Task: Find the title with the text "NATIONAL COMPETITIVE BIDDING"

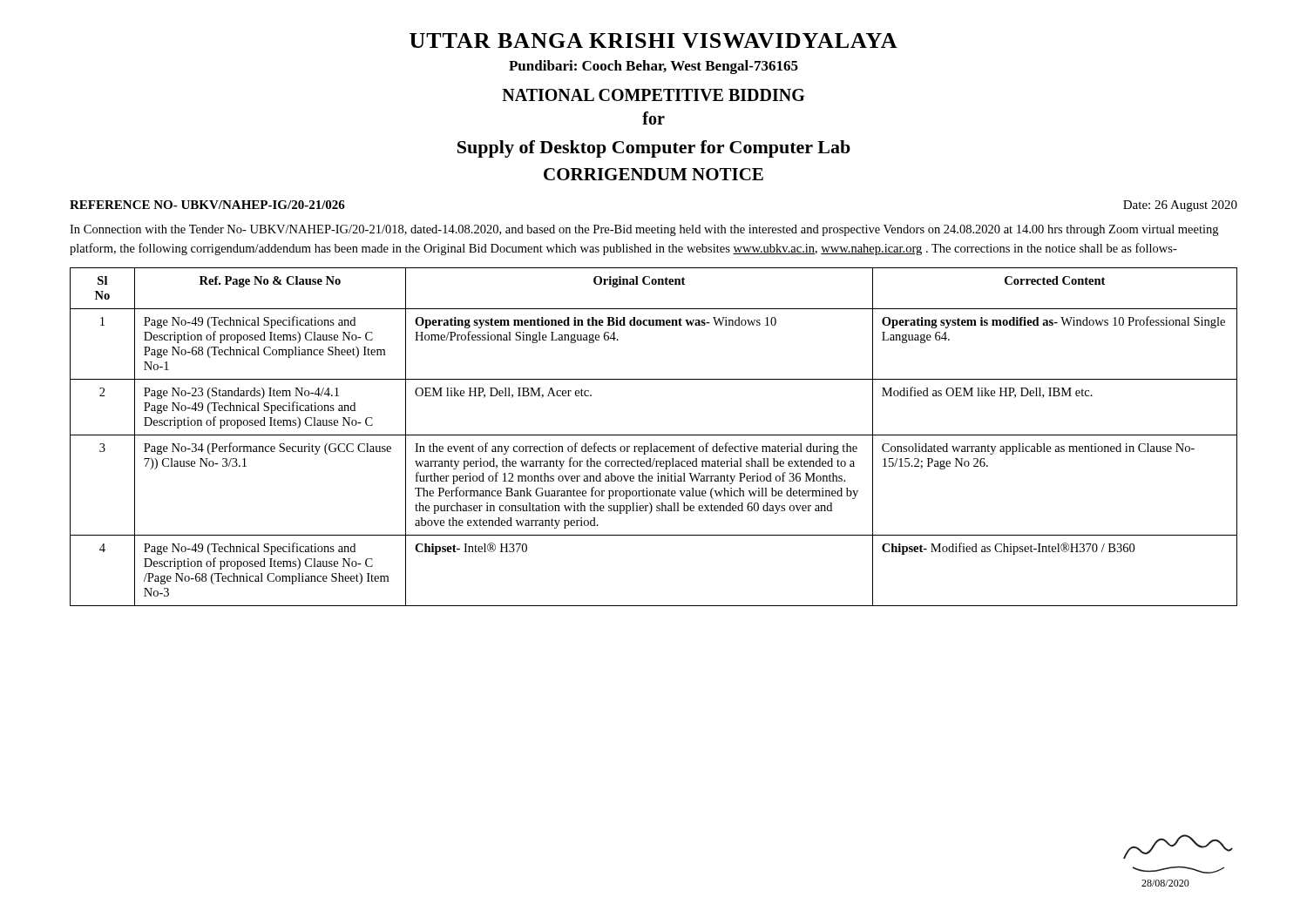Action: (x=654, y=95)
